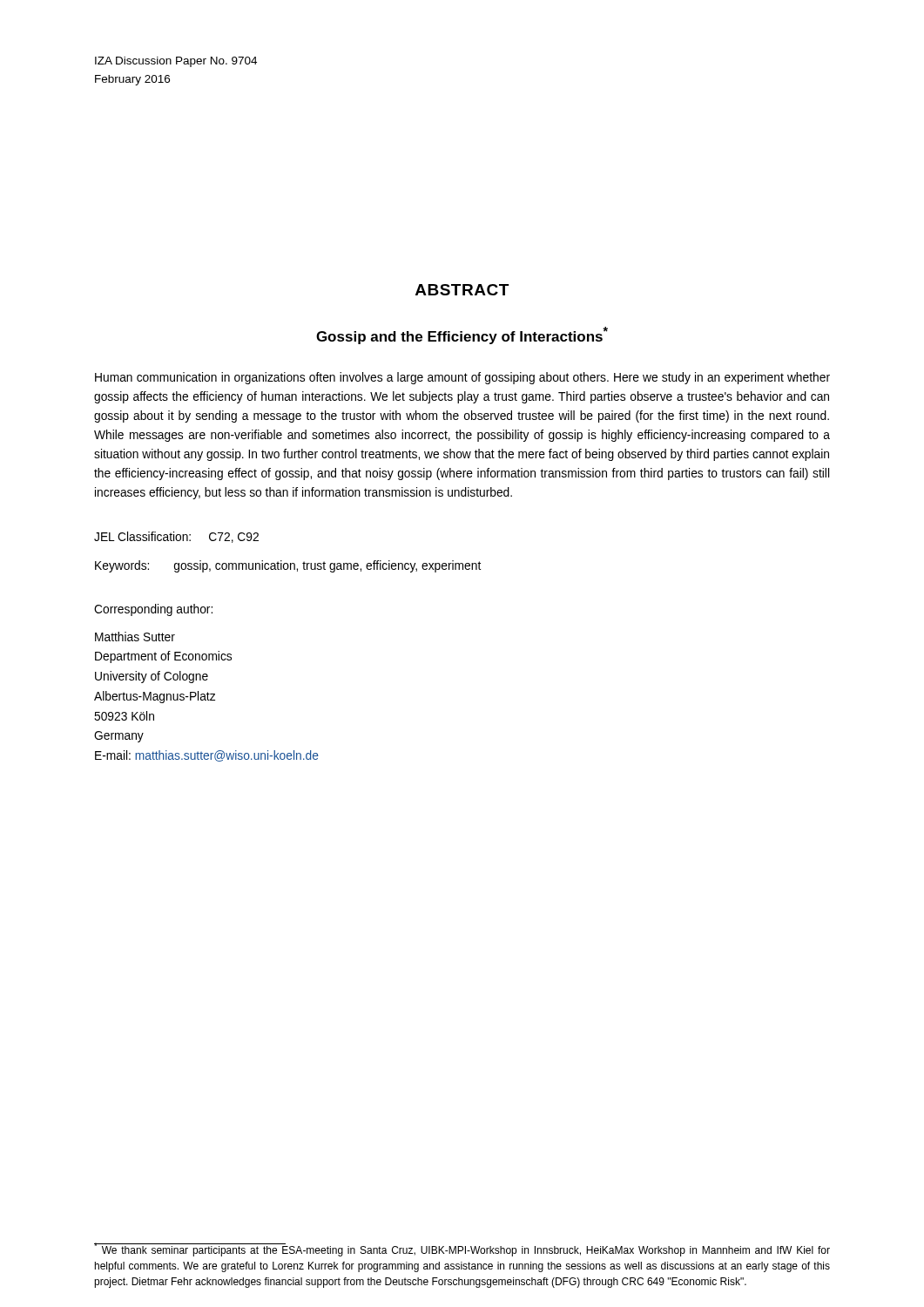924x1307 pixels.
Task: Locate the region starting "Corresponding author:"
Action: pyautogui.click(x=154, y=609)
